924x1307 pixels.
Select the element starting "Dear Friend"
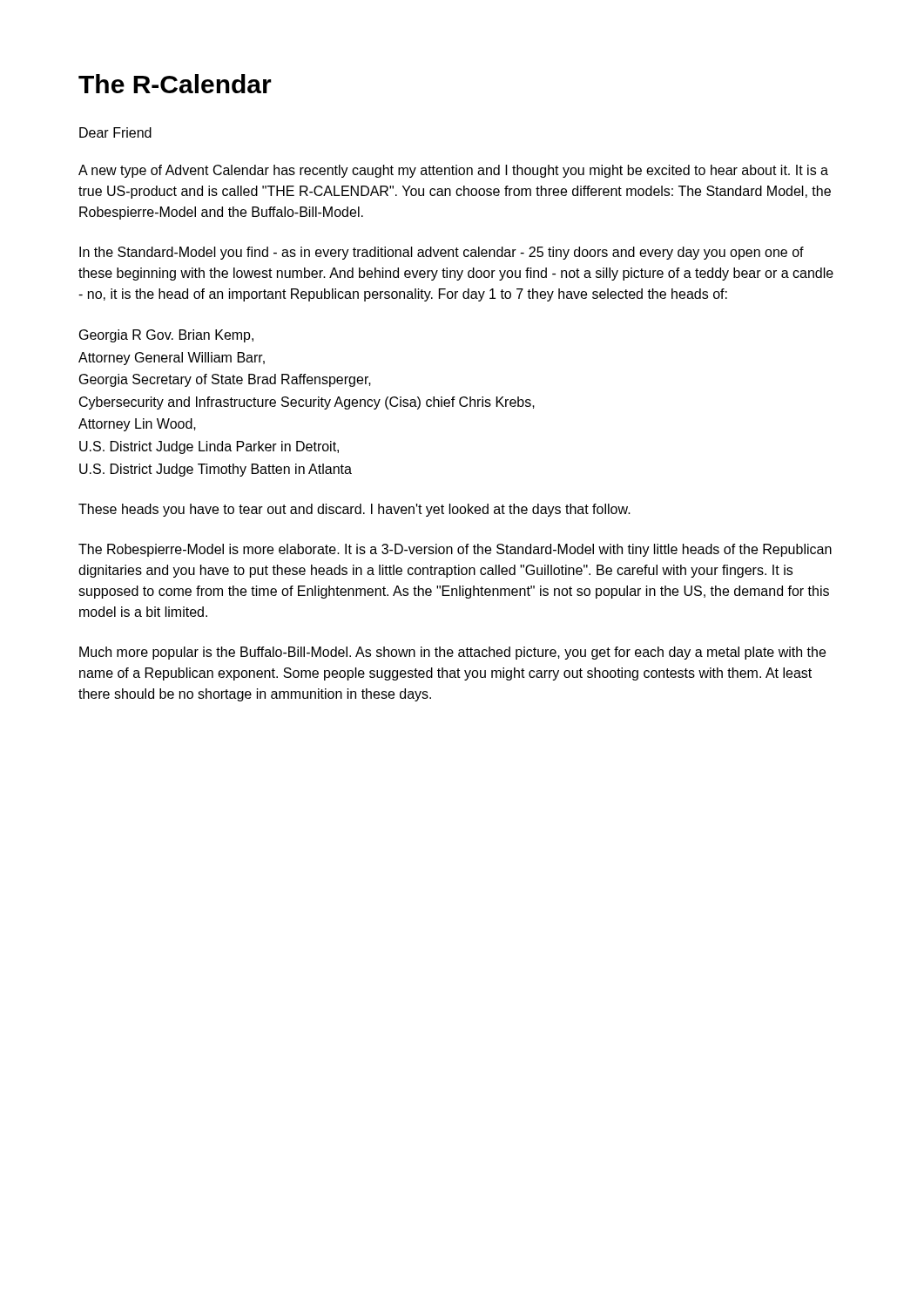coord(115,133)
